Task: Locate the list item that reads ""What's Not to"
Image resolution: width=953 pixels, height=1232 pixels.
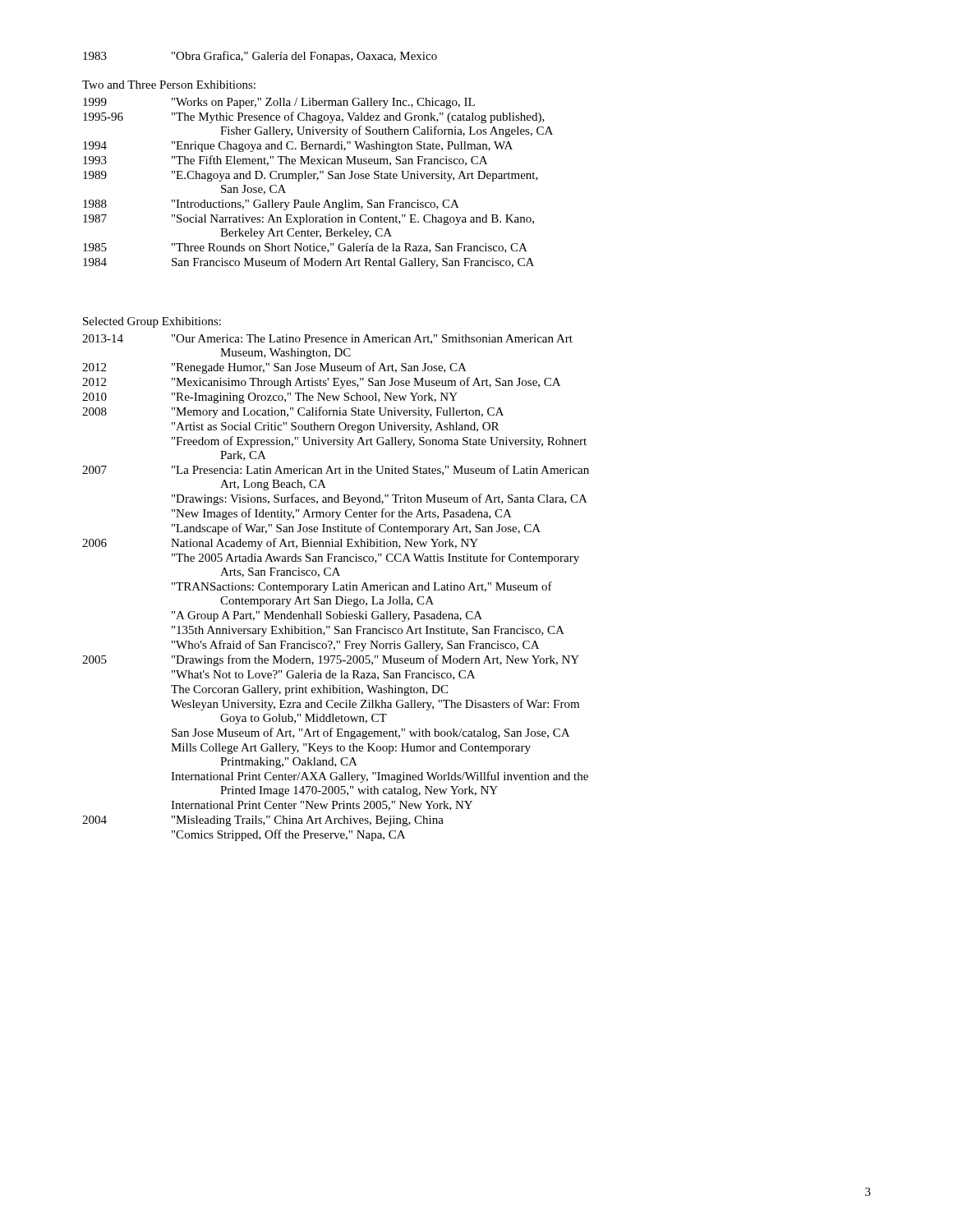Action: coord(476,675)
